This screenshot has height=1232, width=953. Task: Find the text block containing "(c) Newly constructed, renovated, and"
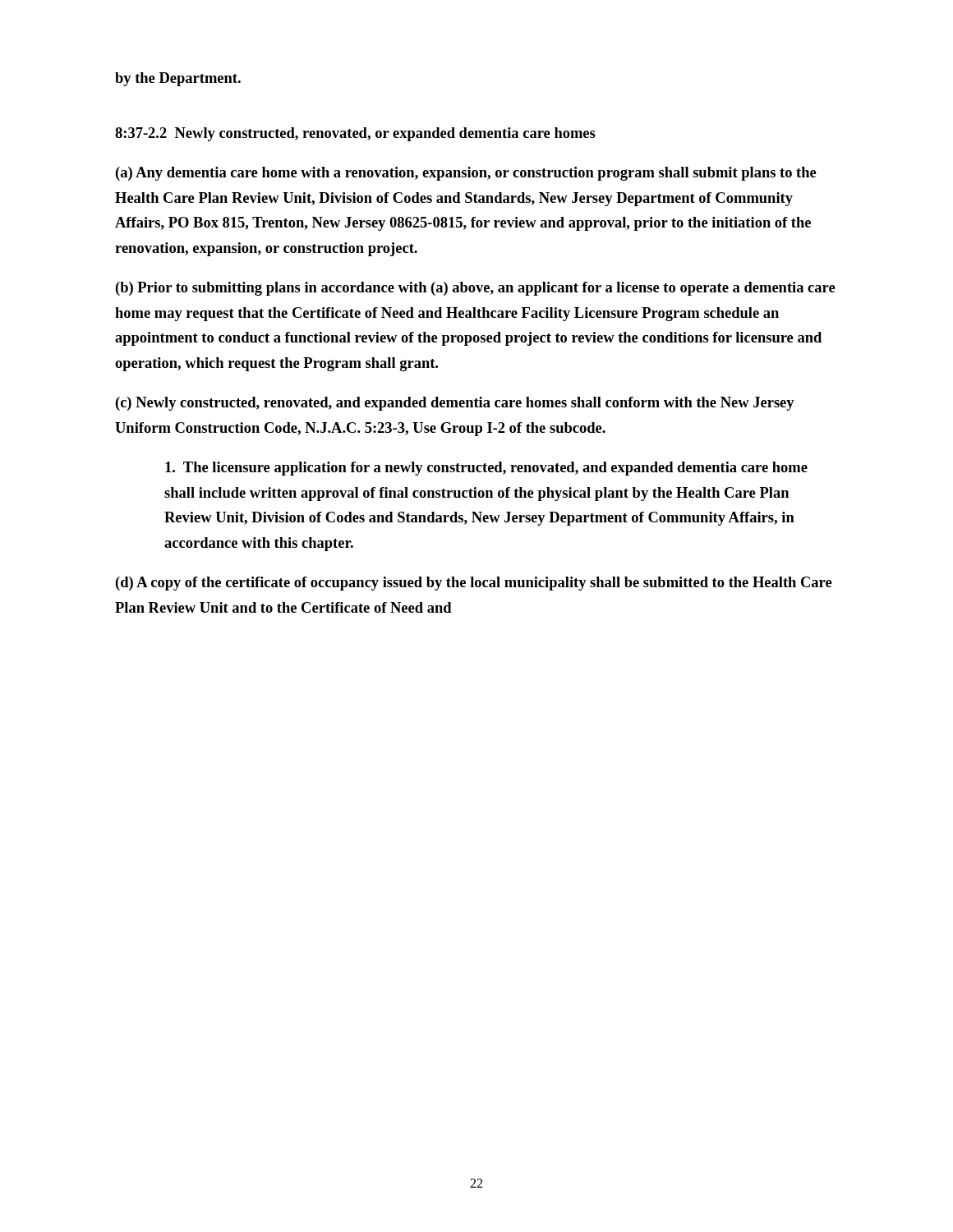tap(455, 415)
